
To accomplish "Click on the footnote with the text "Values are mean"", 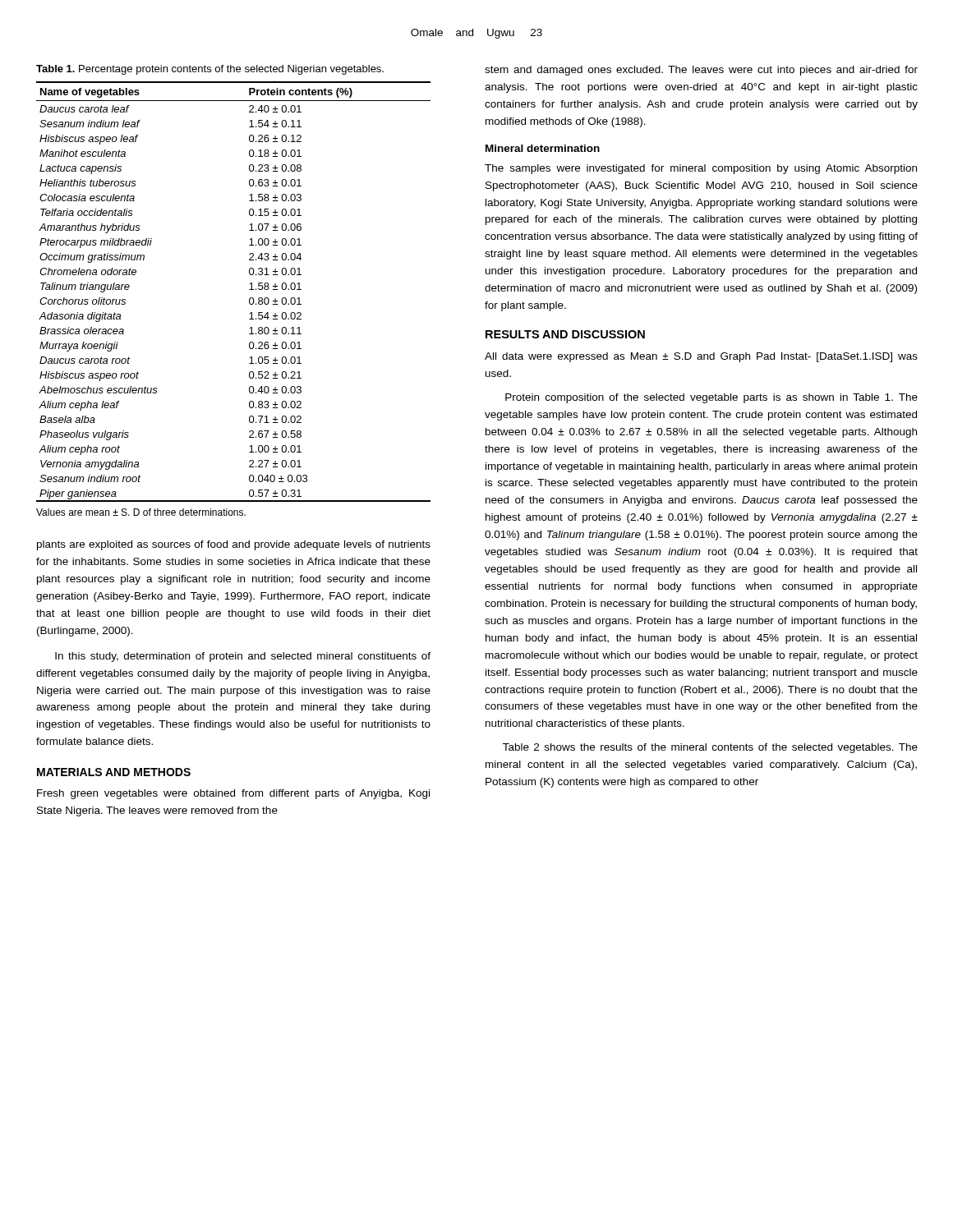I will click(141, 513).
